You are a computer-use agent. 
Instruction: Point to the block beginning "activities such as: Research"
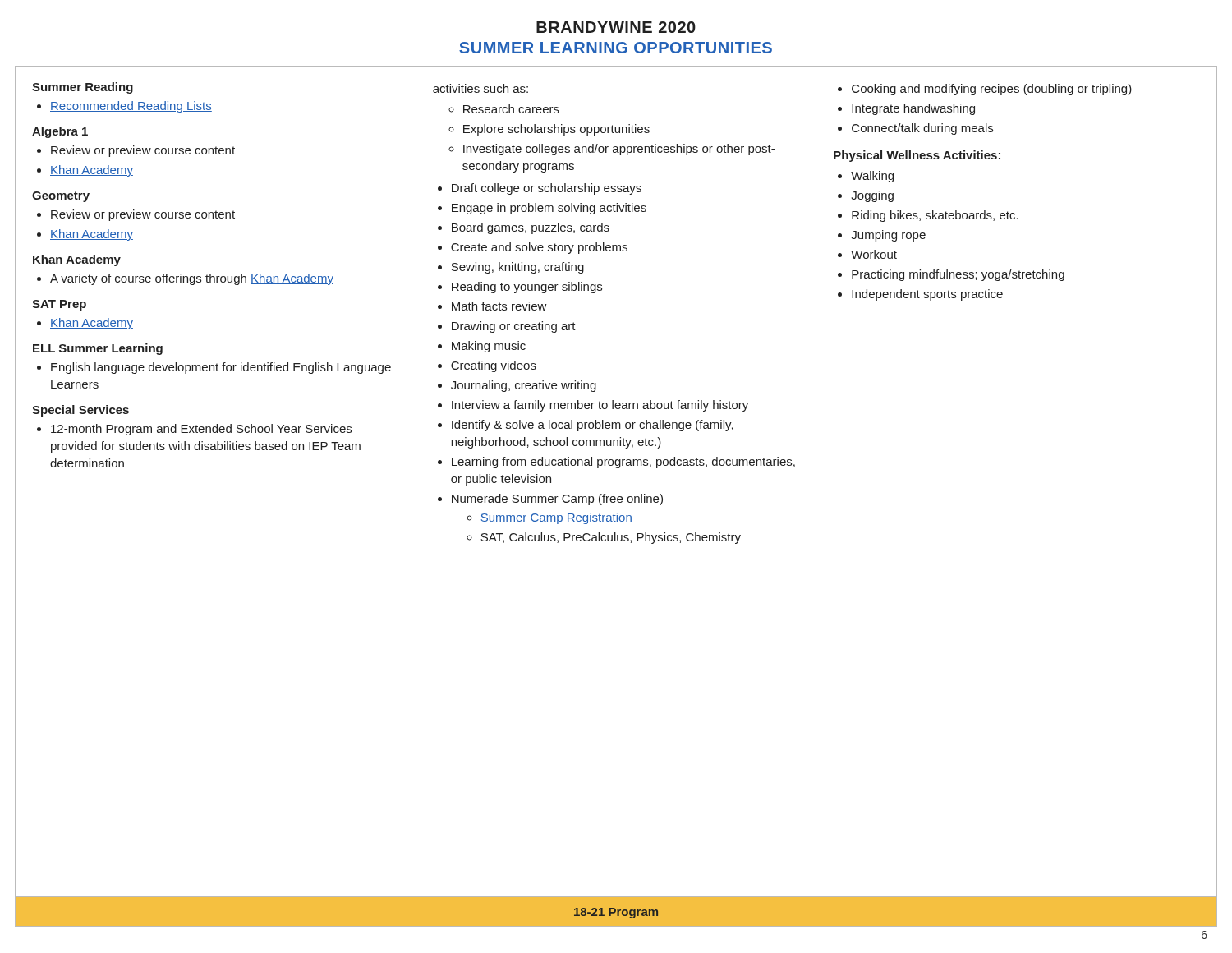[x=480, y=88]
